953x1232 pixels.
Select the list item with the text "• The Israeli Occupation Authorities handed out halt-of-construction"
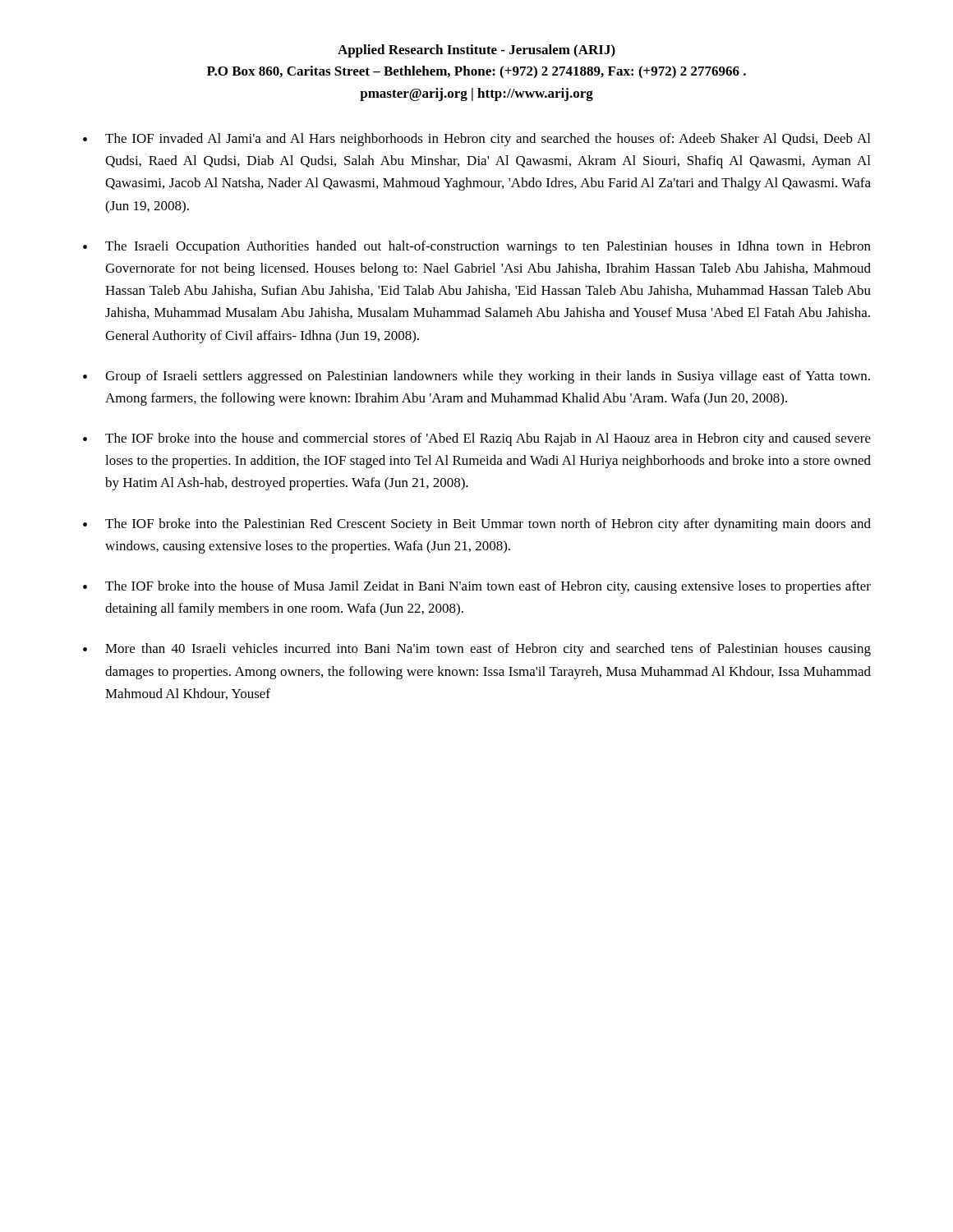pyautogui.click(x=476, y=291)
